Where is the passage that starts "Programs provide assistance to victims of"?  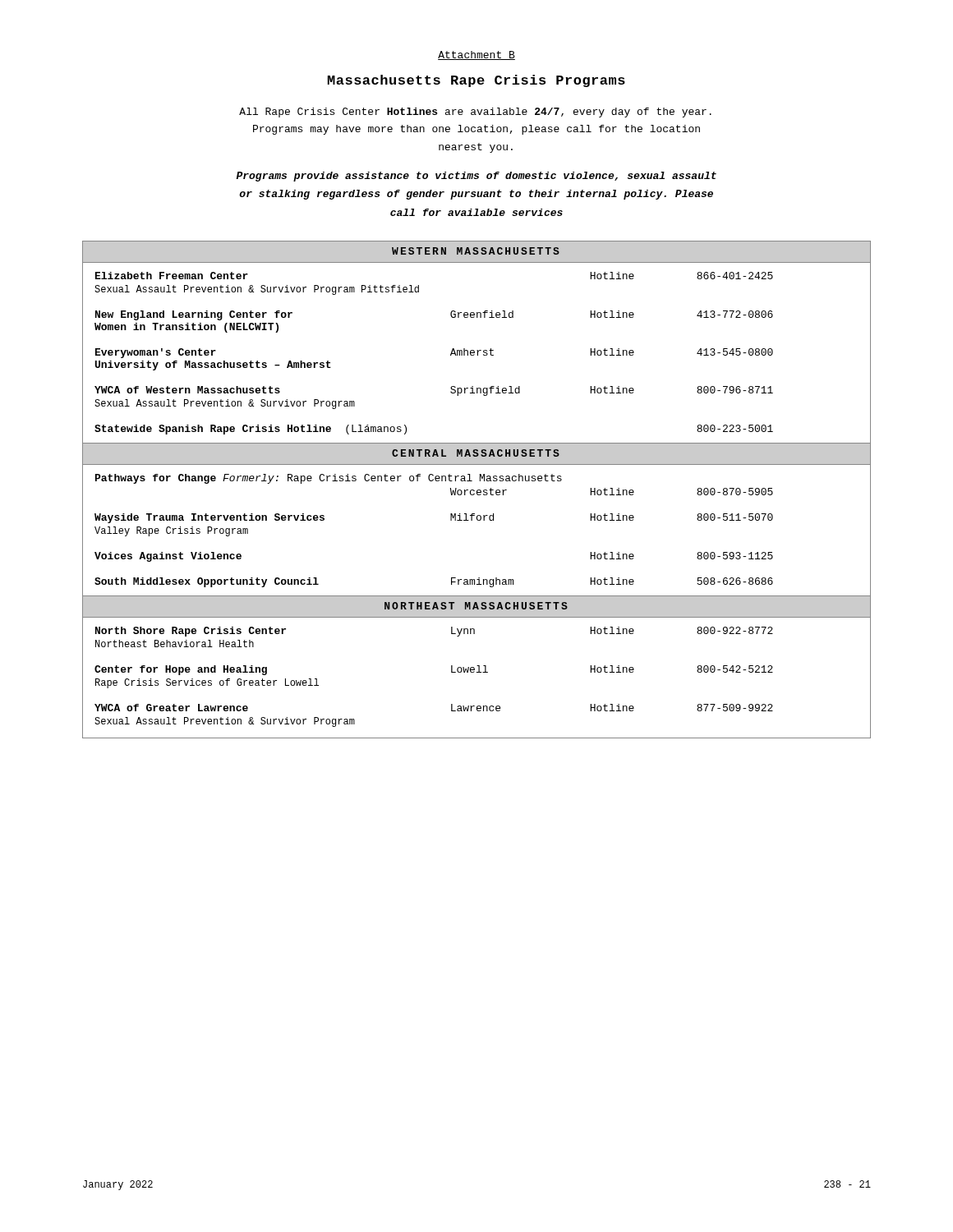476,195
